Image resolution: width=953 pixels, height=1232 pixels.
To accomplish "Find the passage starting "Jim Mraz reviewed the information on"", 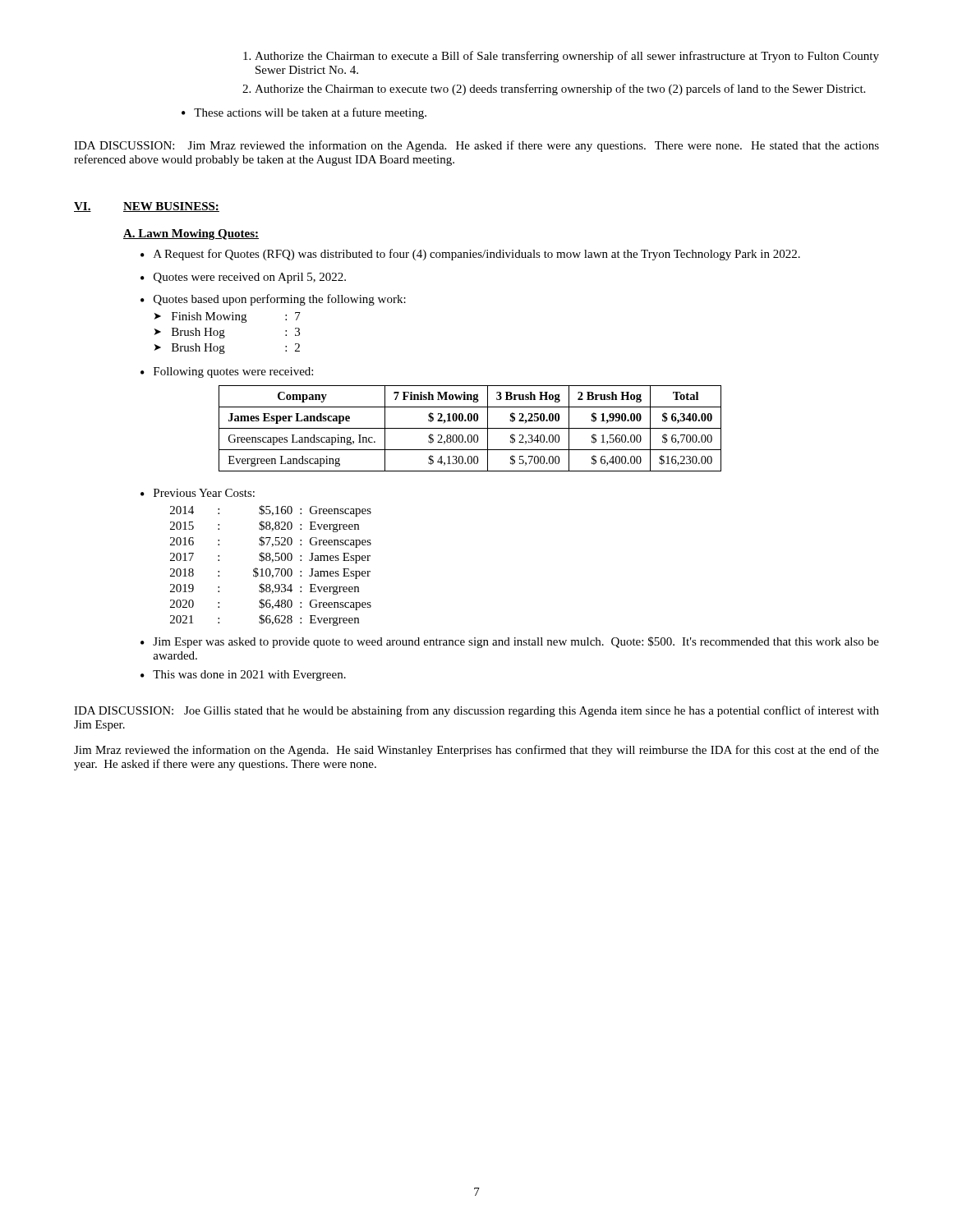I will [x=476, y=757].
